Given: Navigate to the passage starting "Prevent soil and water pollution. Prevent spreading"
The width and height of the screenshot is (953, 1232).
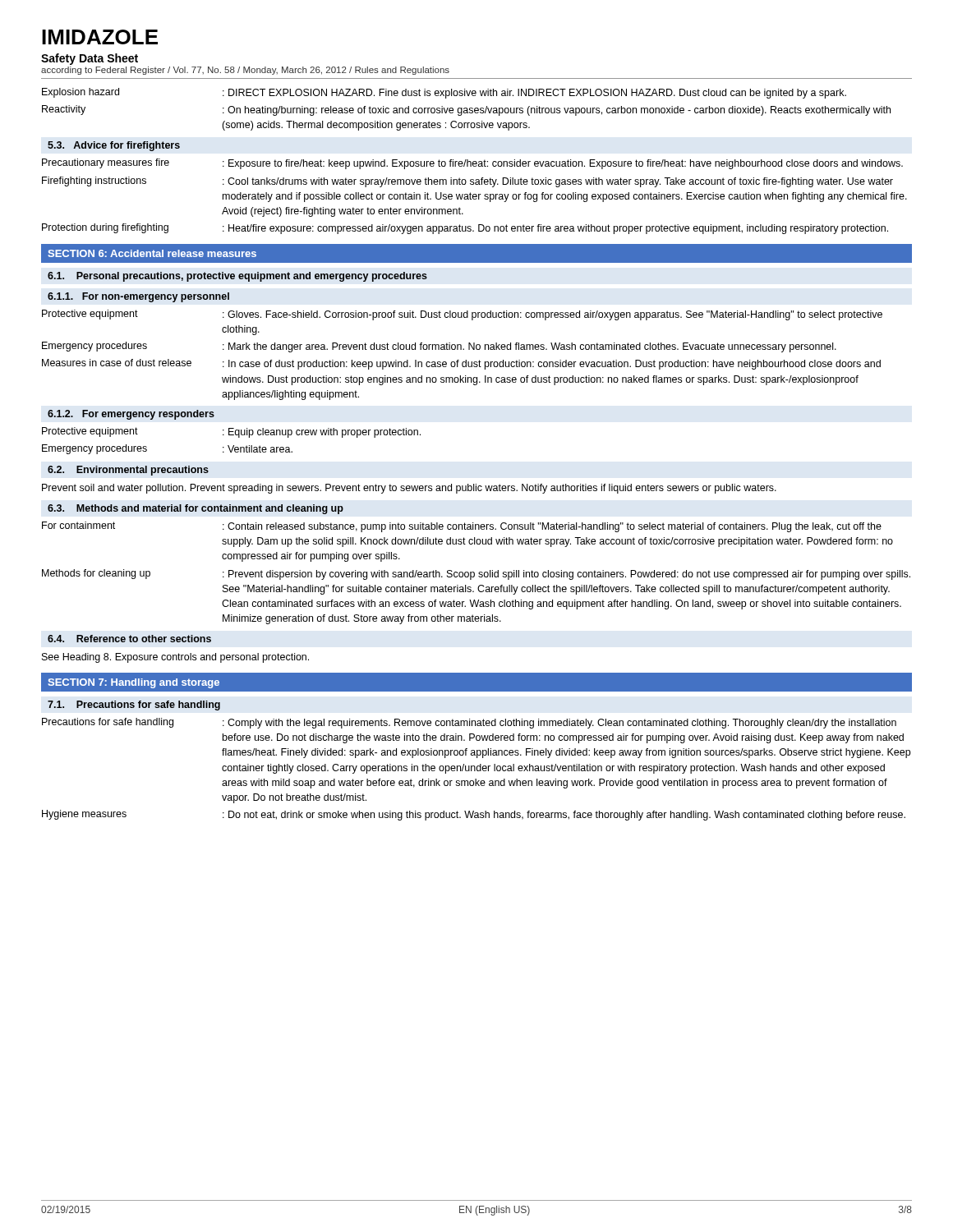Looking at the screenshot, I should 409,488.
